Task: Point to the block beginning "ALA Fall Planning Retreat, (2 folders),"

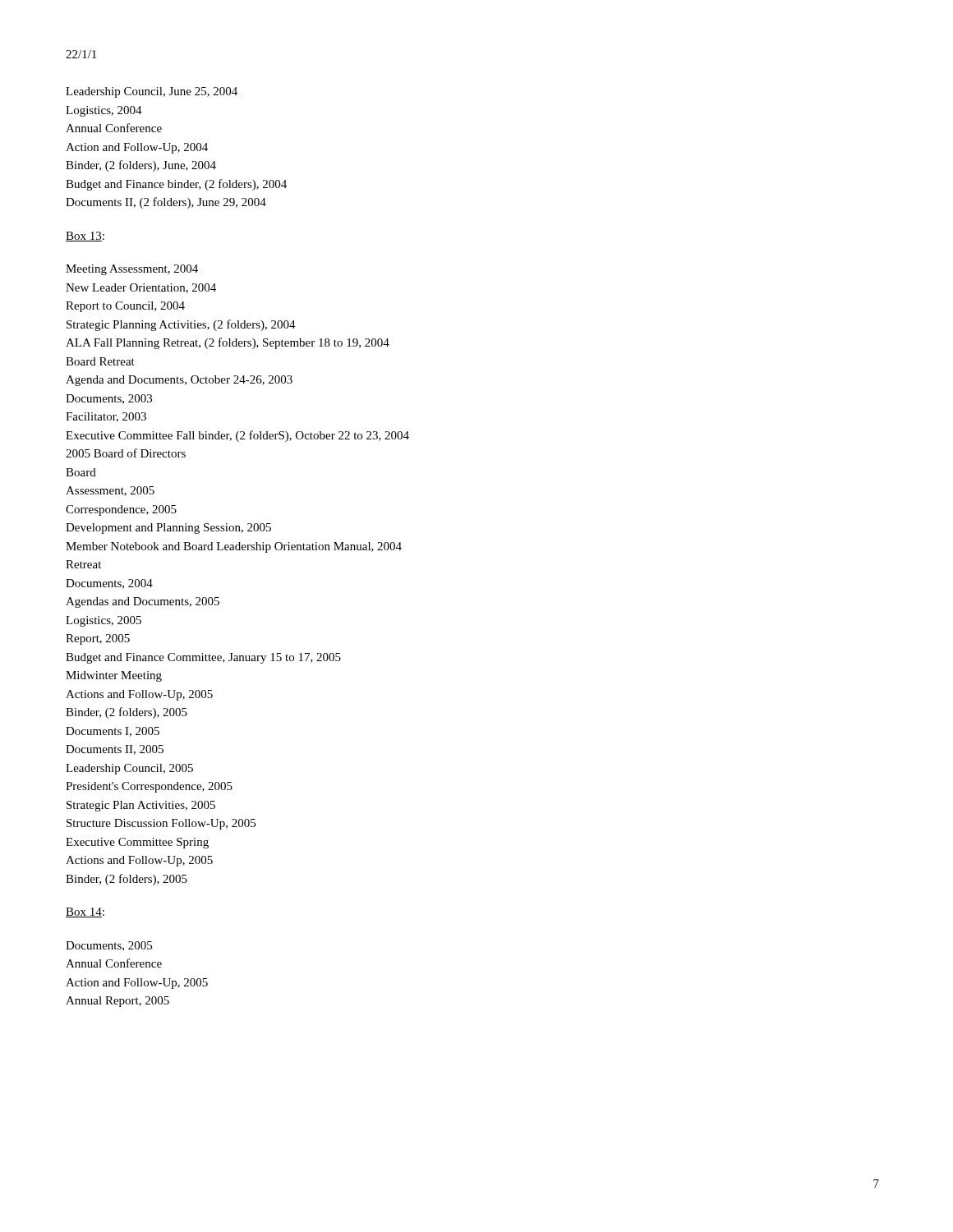Action: (227, 342)
